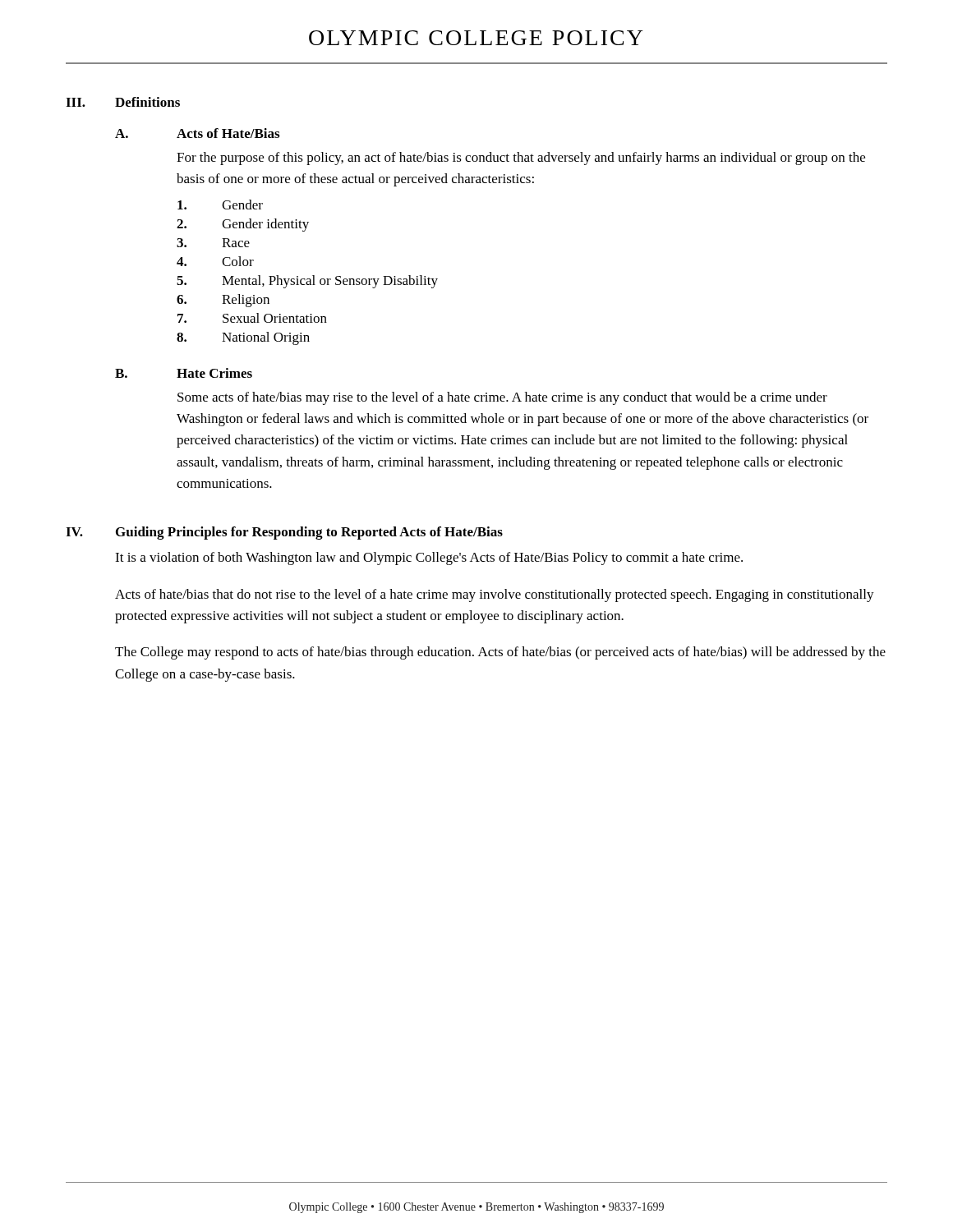Viewport: 953px width, 1232px height.
Task: Locate the region starting "III. Definitions"
Action: tap(123, 103)
